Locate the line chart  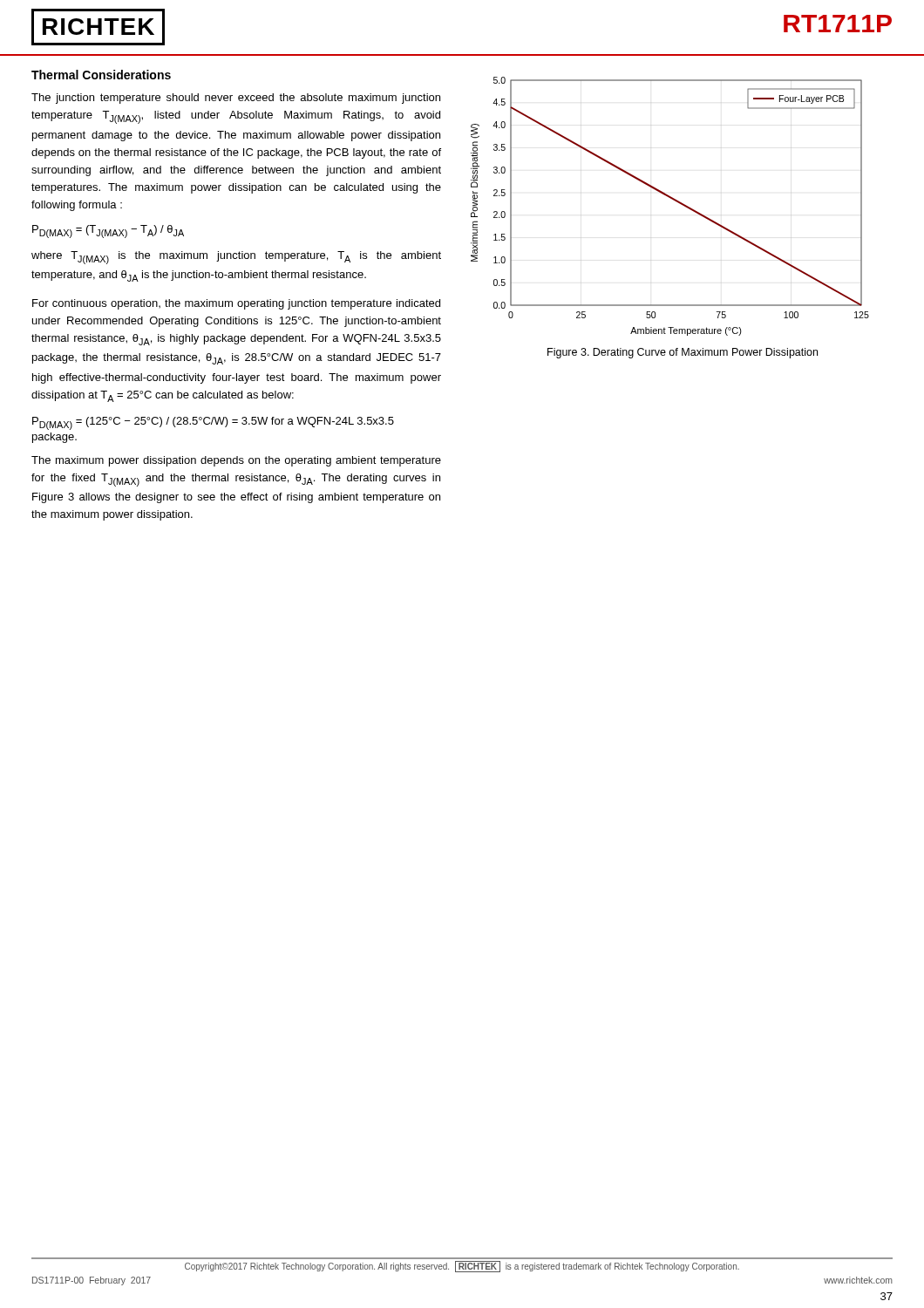pos(674,205)
